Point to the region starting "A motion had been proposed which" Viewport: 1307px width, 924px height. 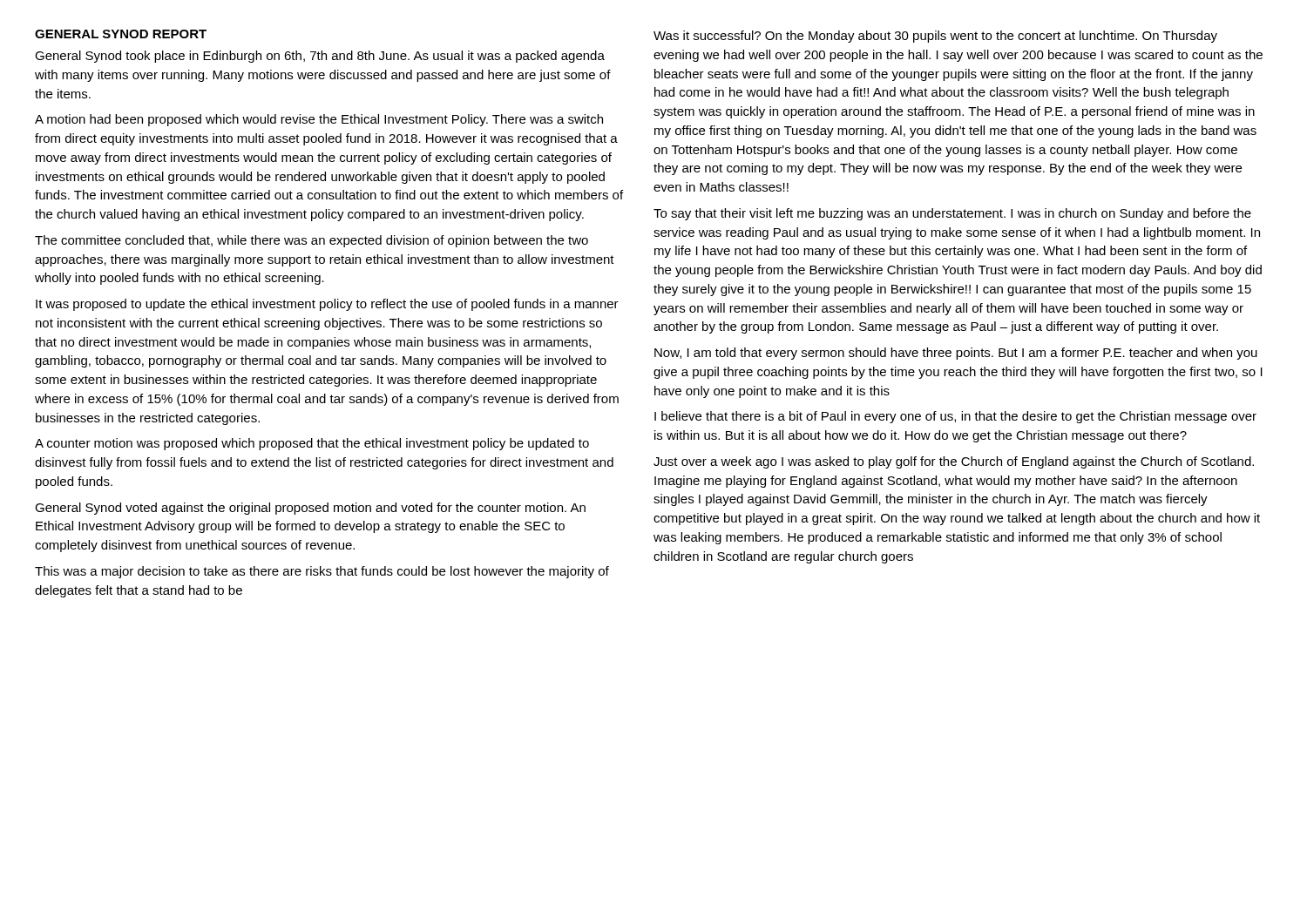coord(329,166)
